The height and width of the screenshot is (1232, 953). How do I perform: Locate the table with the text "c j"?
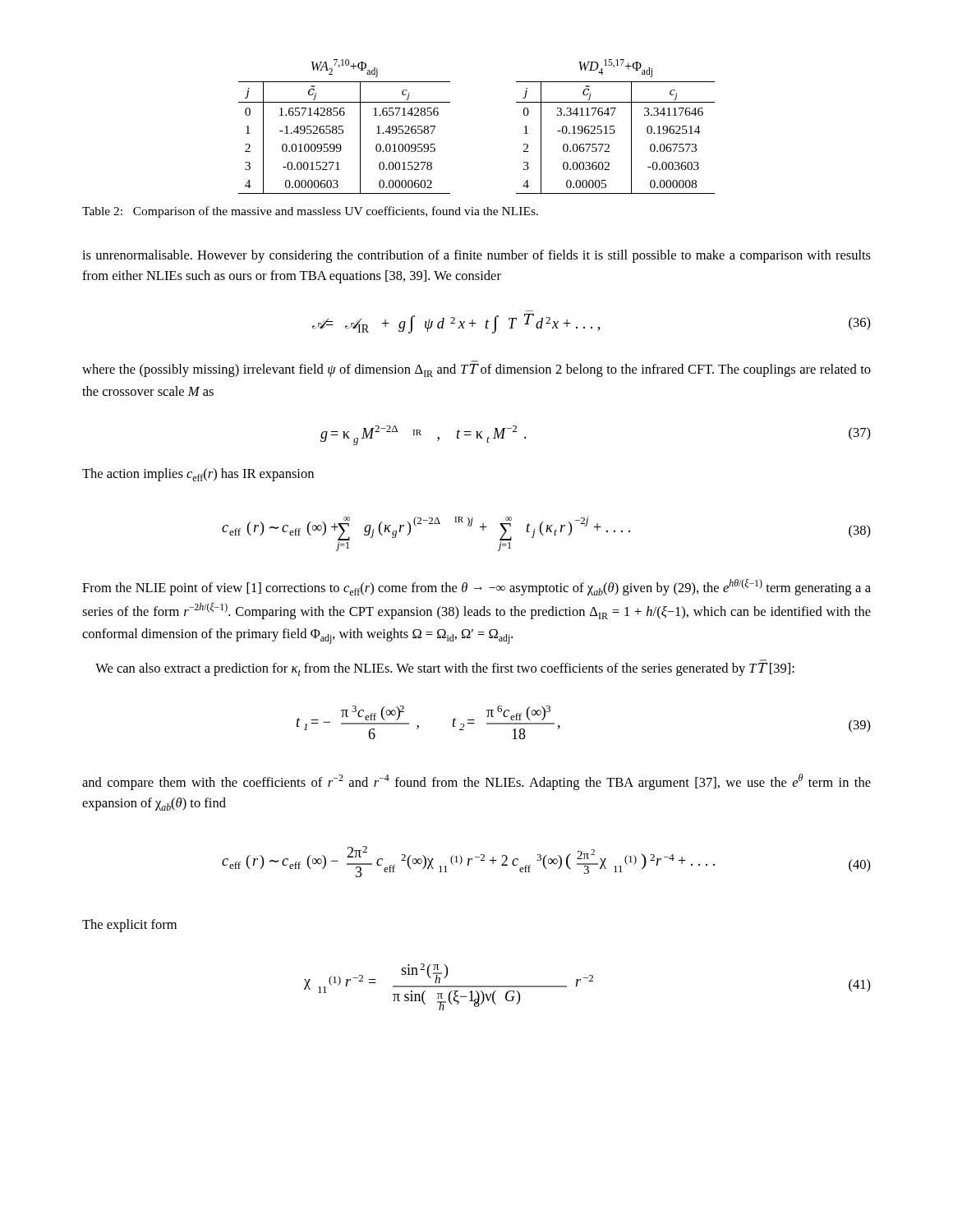point(476,126)
